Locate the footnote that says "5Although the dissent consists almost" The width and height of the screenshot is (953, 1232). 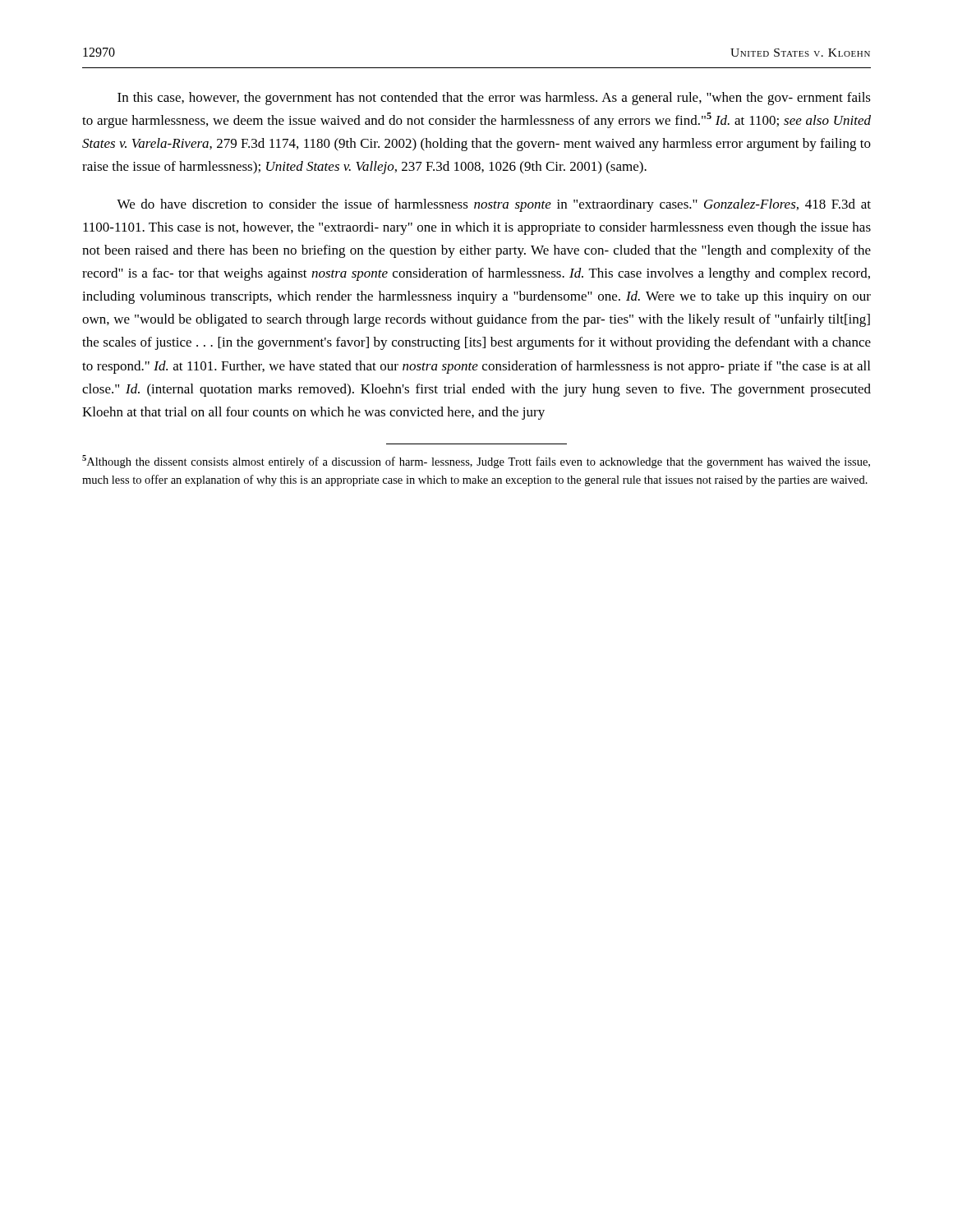pos(476,470)
